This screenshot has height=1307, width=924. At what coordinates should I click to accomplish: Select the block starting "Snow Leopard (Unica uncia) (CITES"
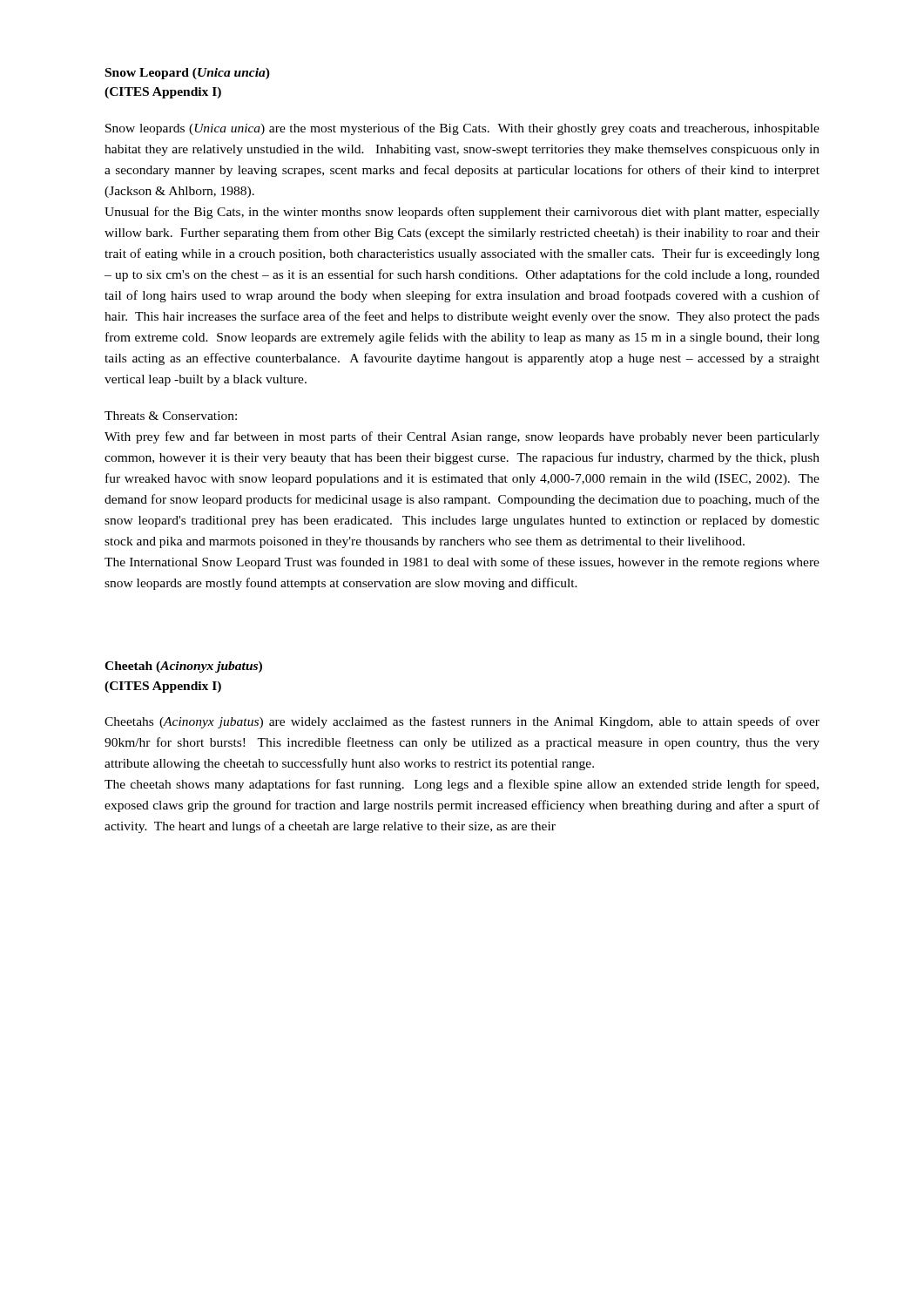click(x=187, y=82)
